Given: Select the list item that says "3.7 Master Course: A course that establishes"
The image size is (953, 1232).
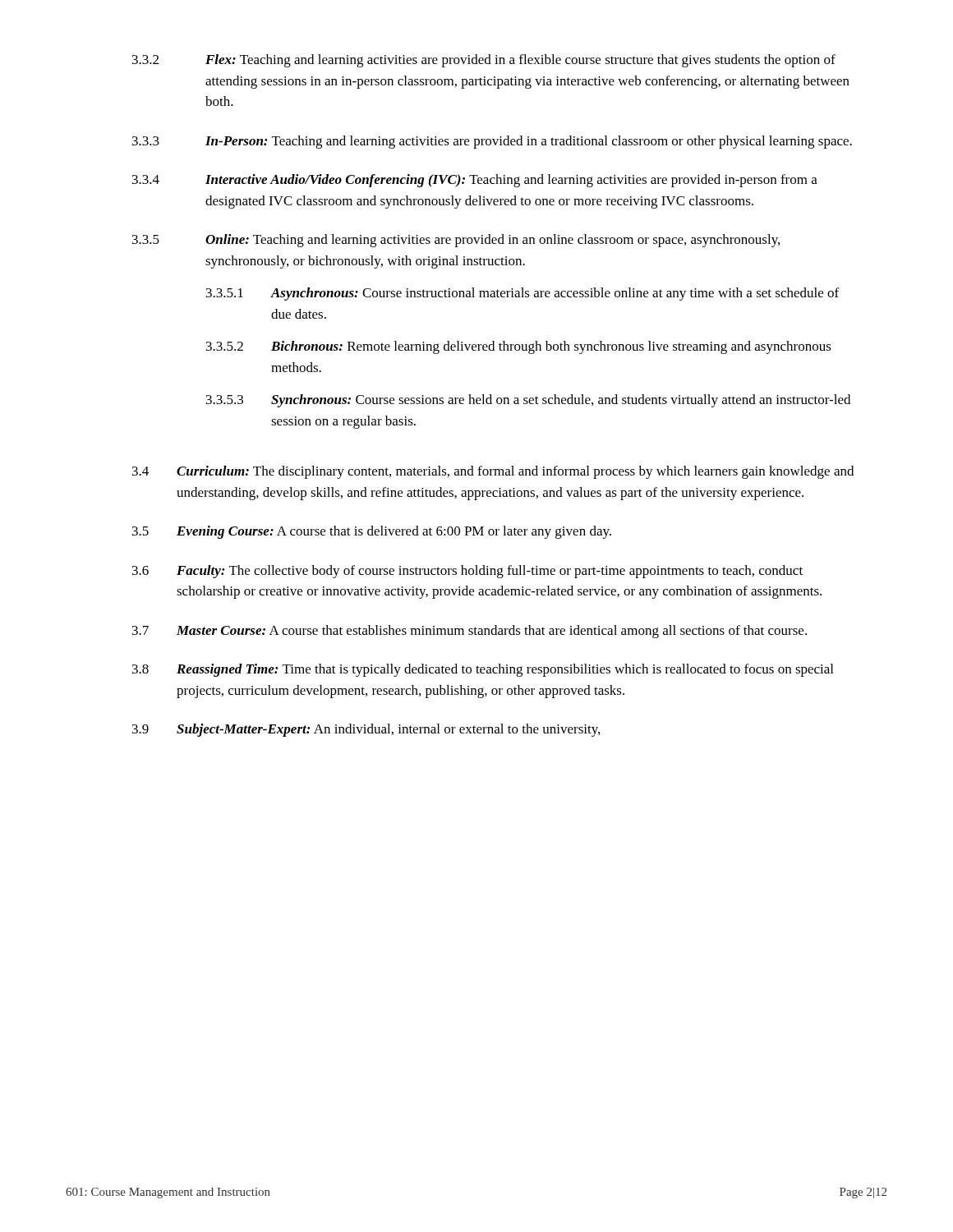Looking at the screenshot, I should click(493, 630).
